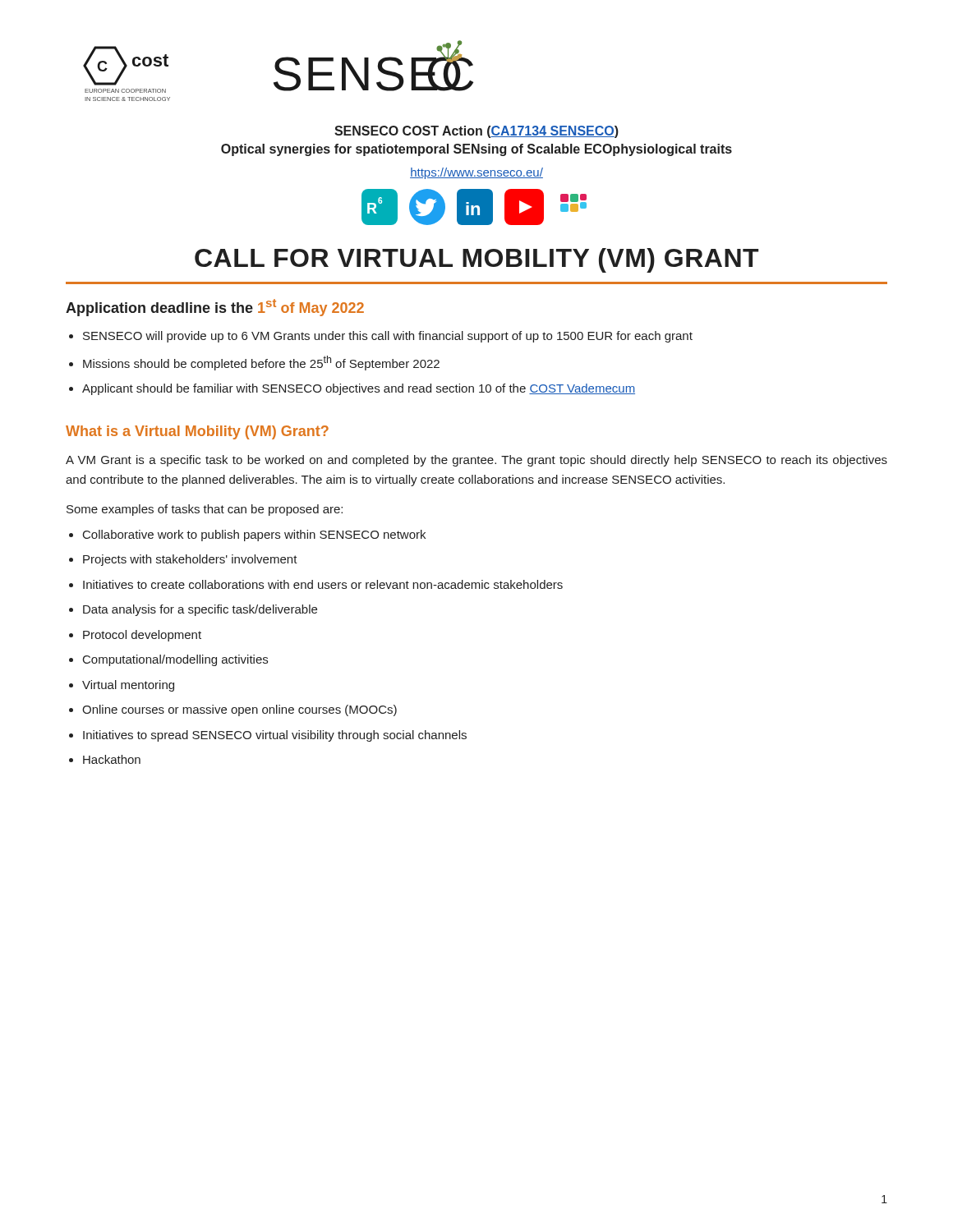Select the title with the text "SENSECO COST Action"
Screen dimensions: 1232x953
point(476,140)
